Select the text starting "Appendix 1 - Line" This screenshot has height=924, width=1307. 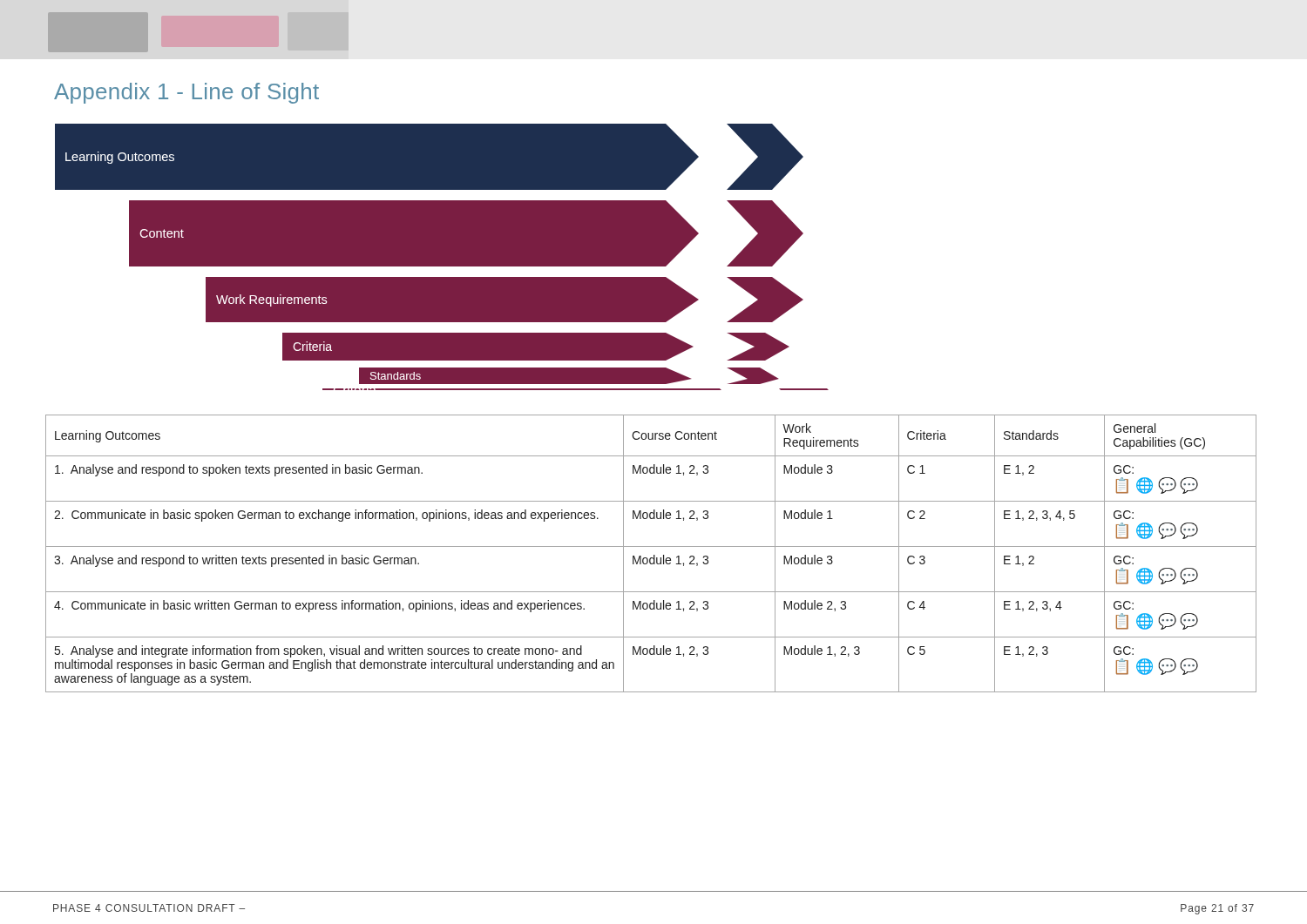click(x=187, y=91)
